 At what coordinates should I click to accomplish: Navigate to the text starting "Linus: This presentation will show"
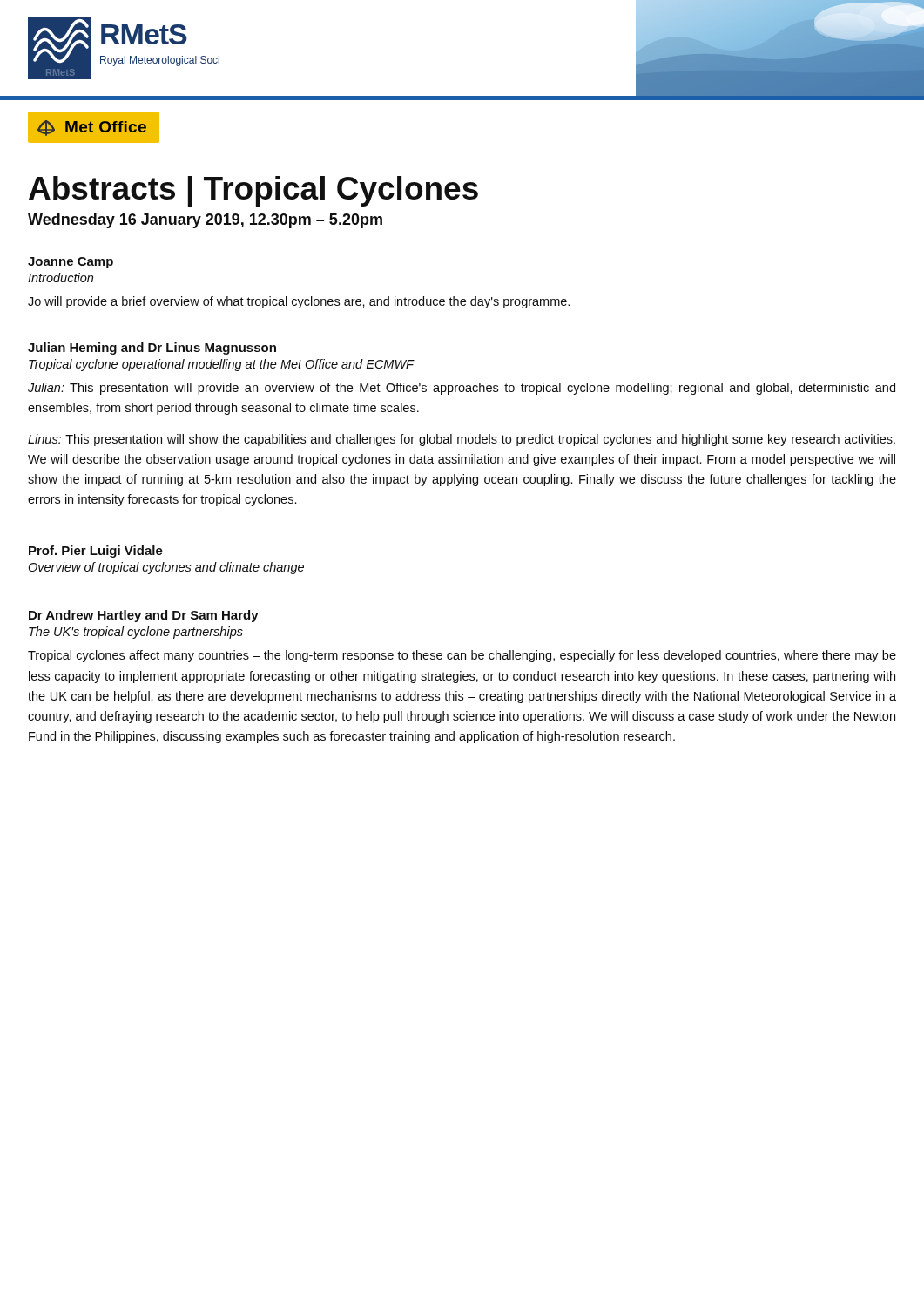462,469
